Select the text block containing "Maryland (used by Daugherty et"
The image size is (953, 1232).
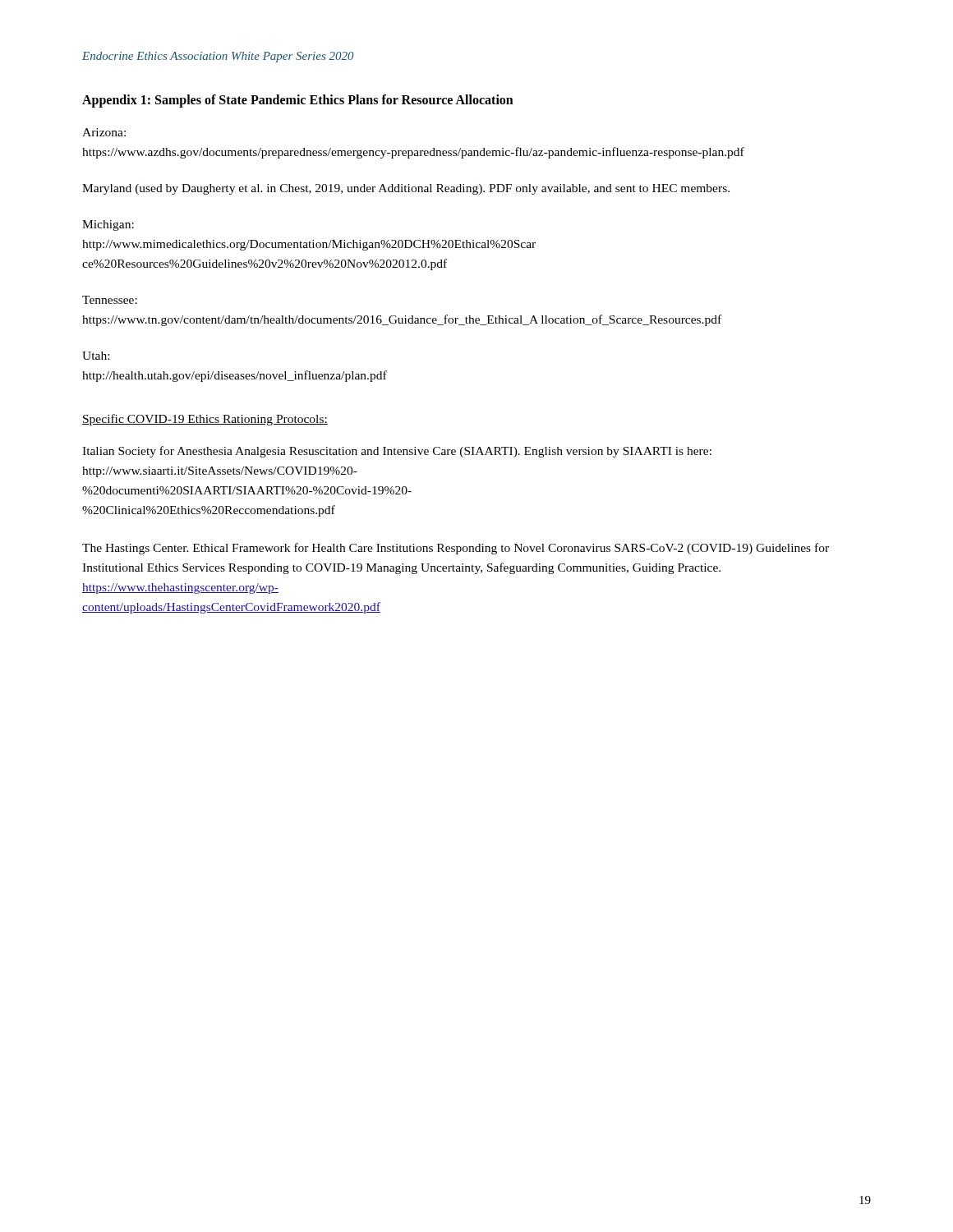click(x=406, y=188)
